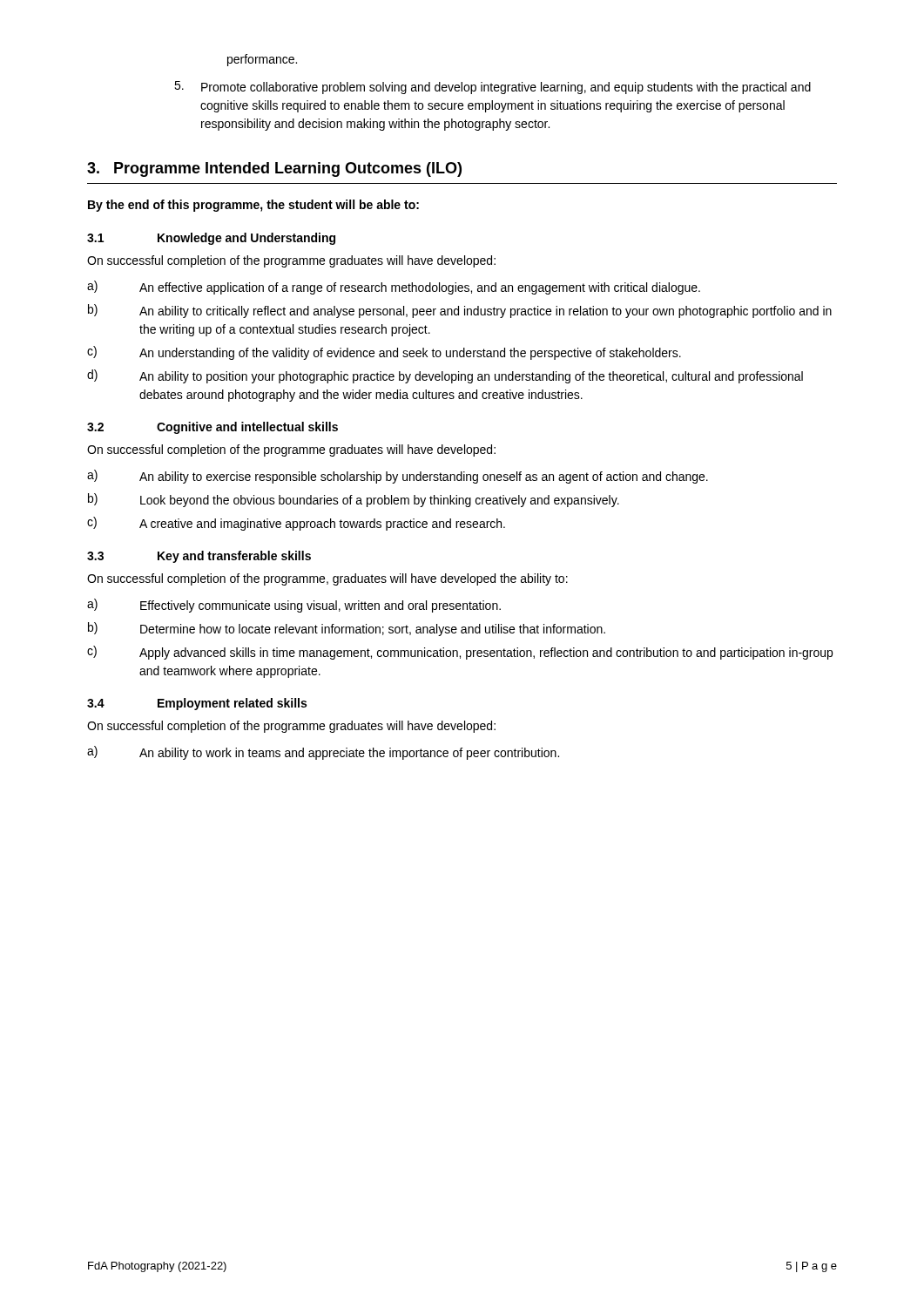Image resolution: width=924 pixels, height=1307 pixels.
Task: Locate the block of text that opens with "c) Apply advanced skills in"
Action: [x=462, y=662]
